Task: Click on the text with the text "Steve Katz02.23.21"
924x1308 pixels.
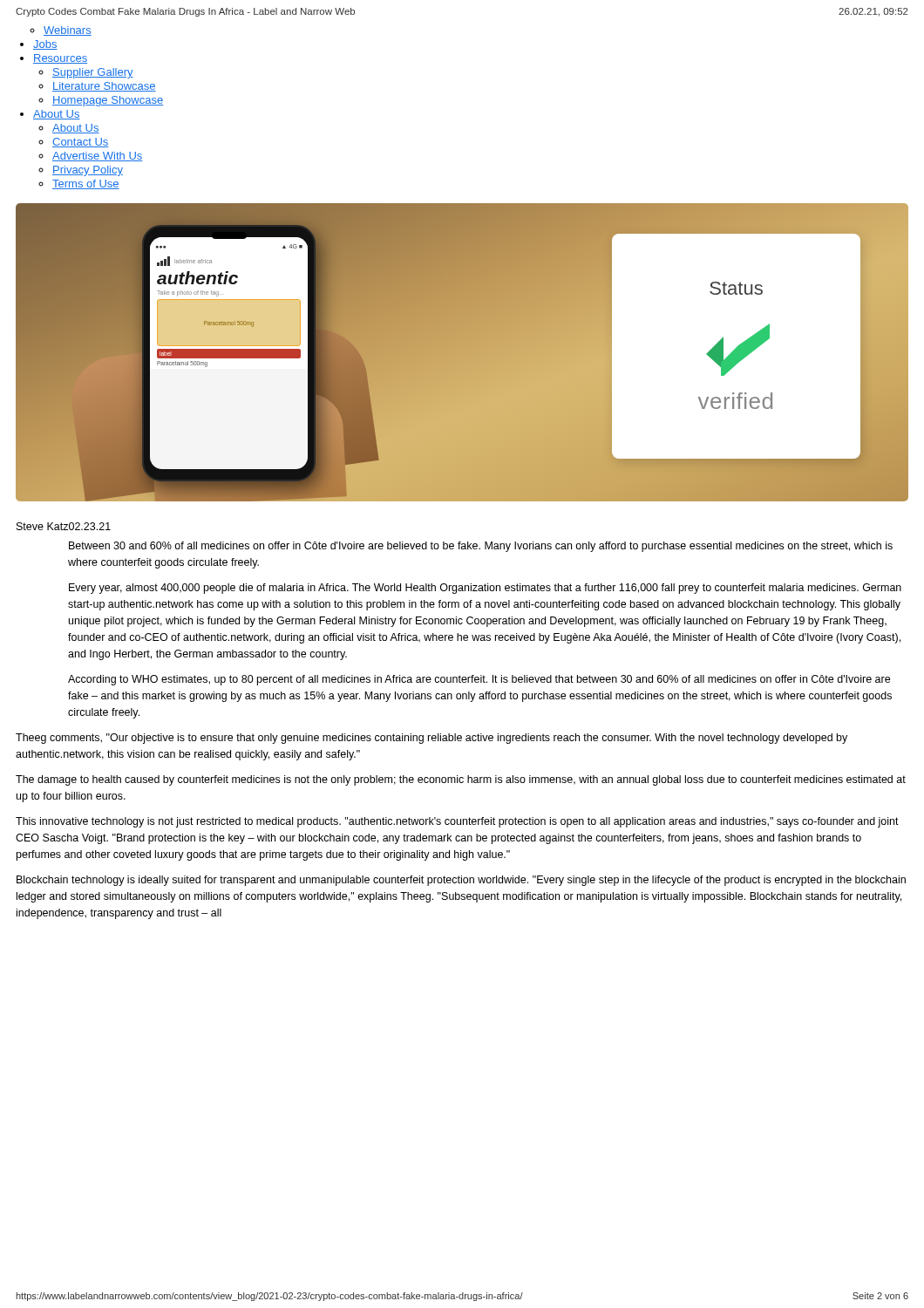Action: pos(63,527)
